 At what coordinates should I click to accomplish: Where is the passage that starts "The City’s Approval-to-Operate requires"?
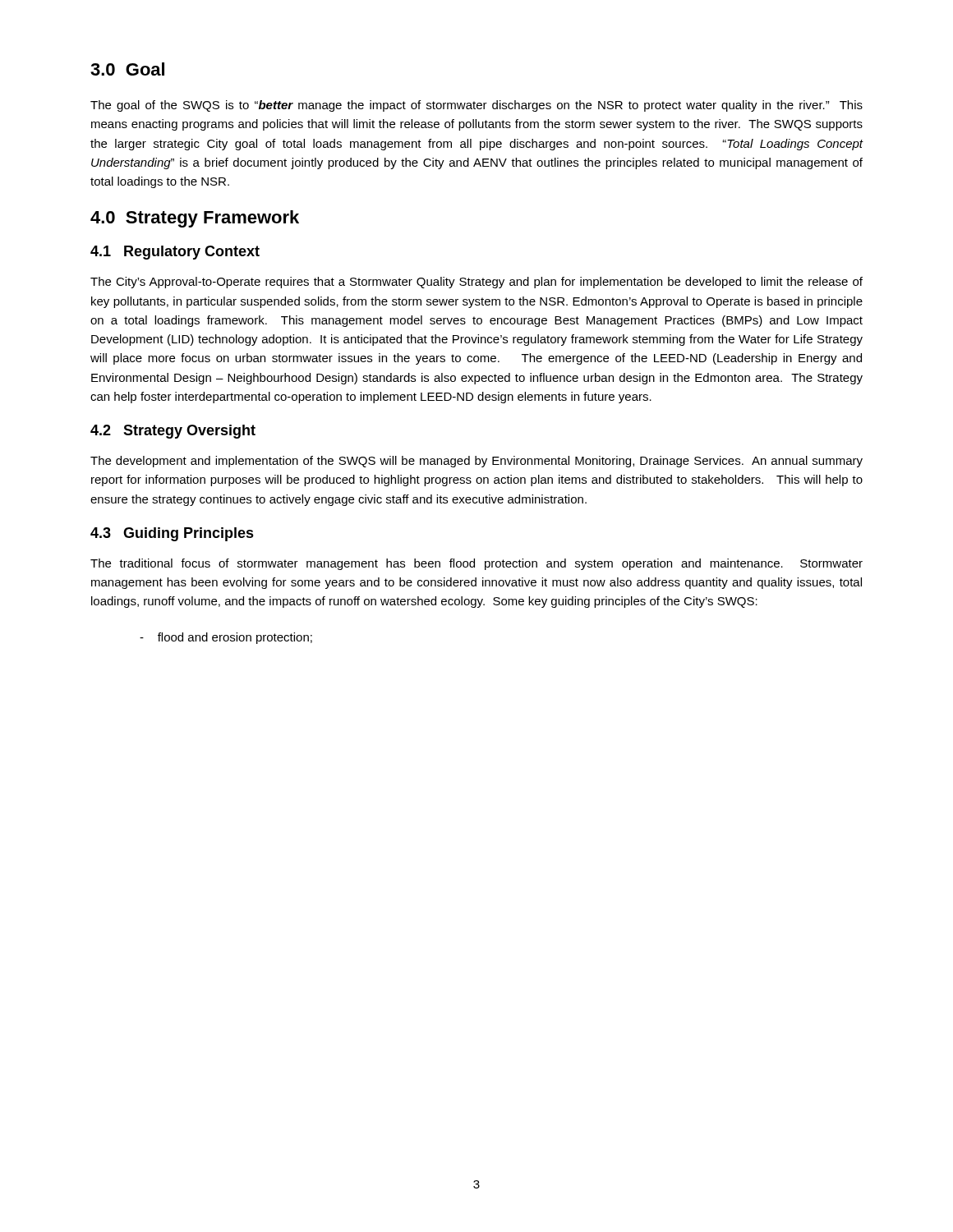coord(476,339)
